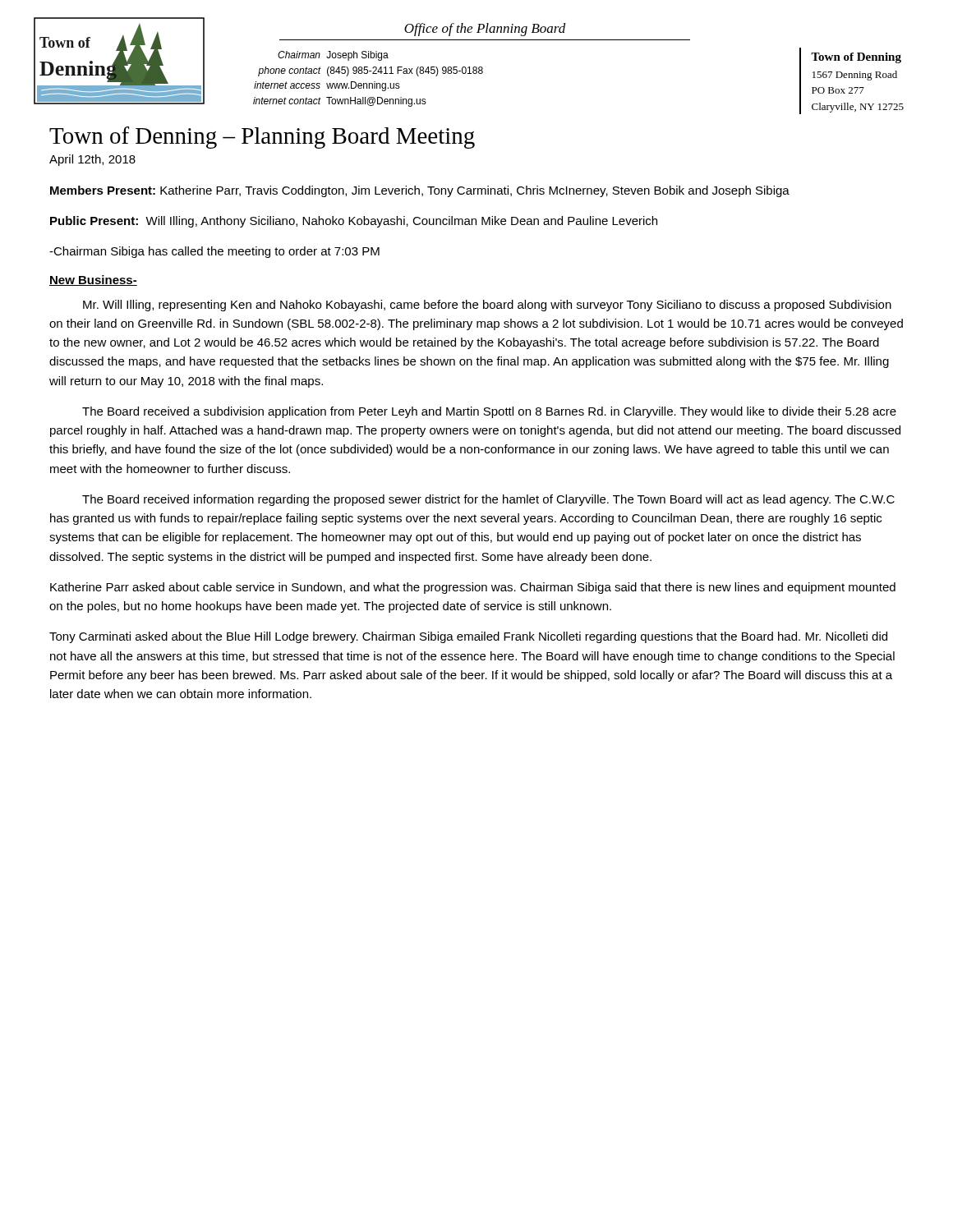Where is the passage that starts "Mr. Will Illing, representing"?
Screen dimensions: 1232x953
tap(476, 342)
